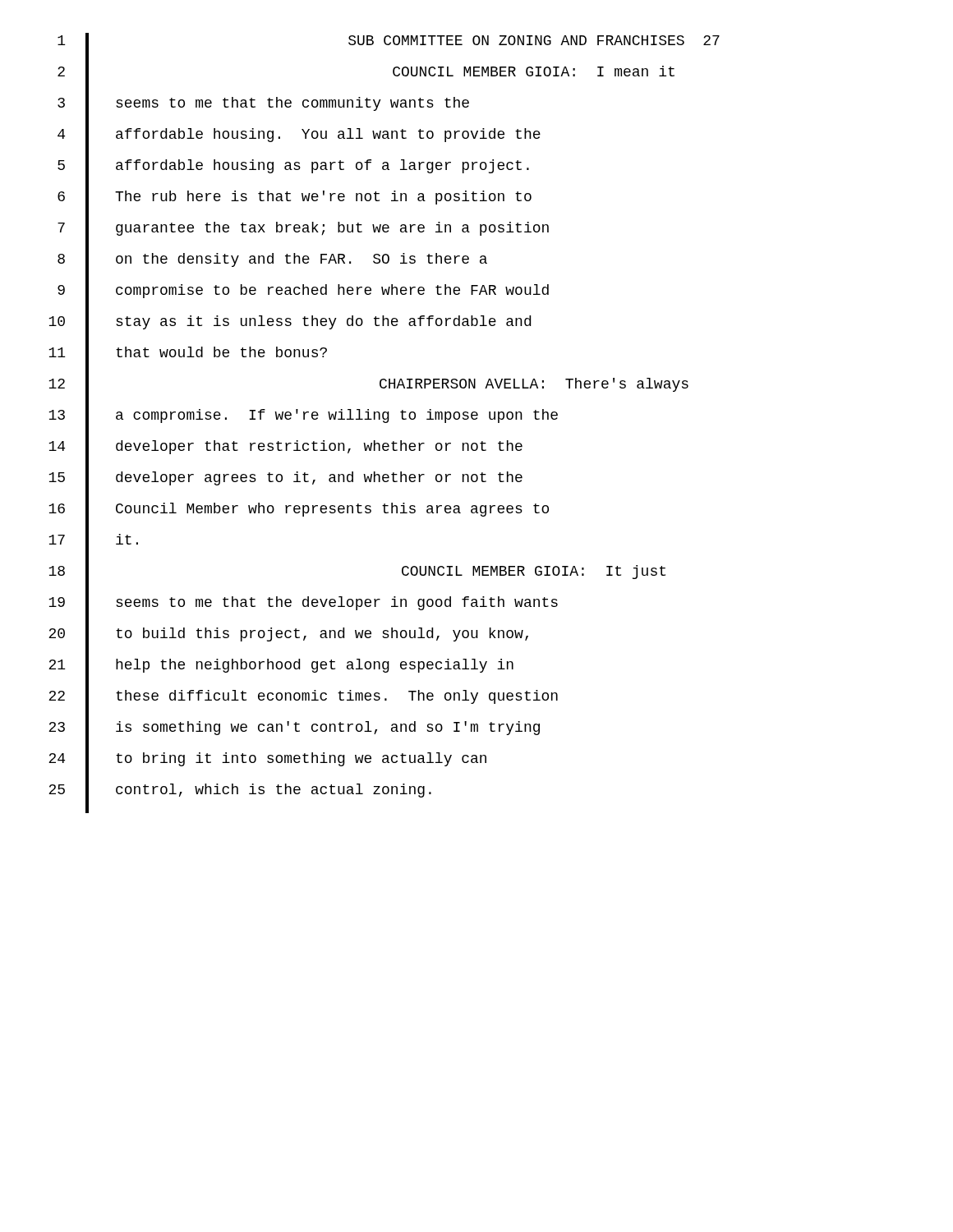953x1232 pixels.
Task: Point to the passage starting "2 COUNCIL MEMBER GIOIA: I"
Action: tap(476, 220)
